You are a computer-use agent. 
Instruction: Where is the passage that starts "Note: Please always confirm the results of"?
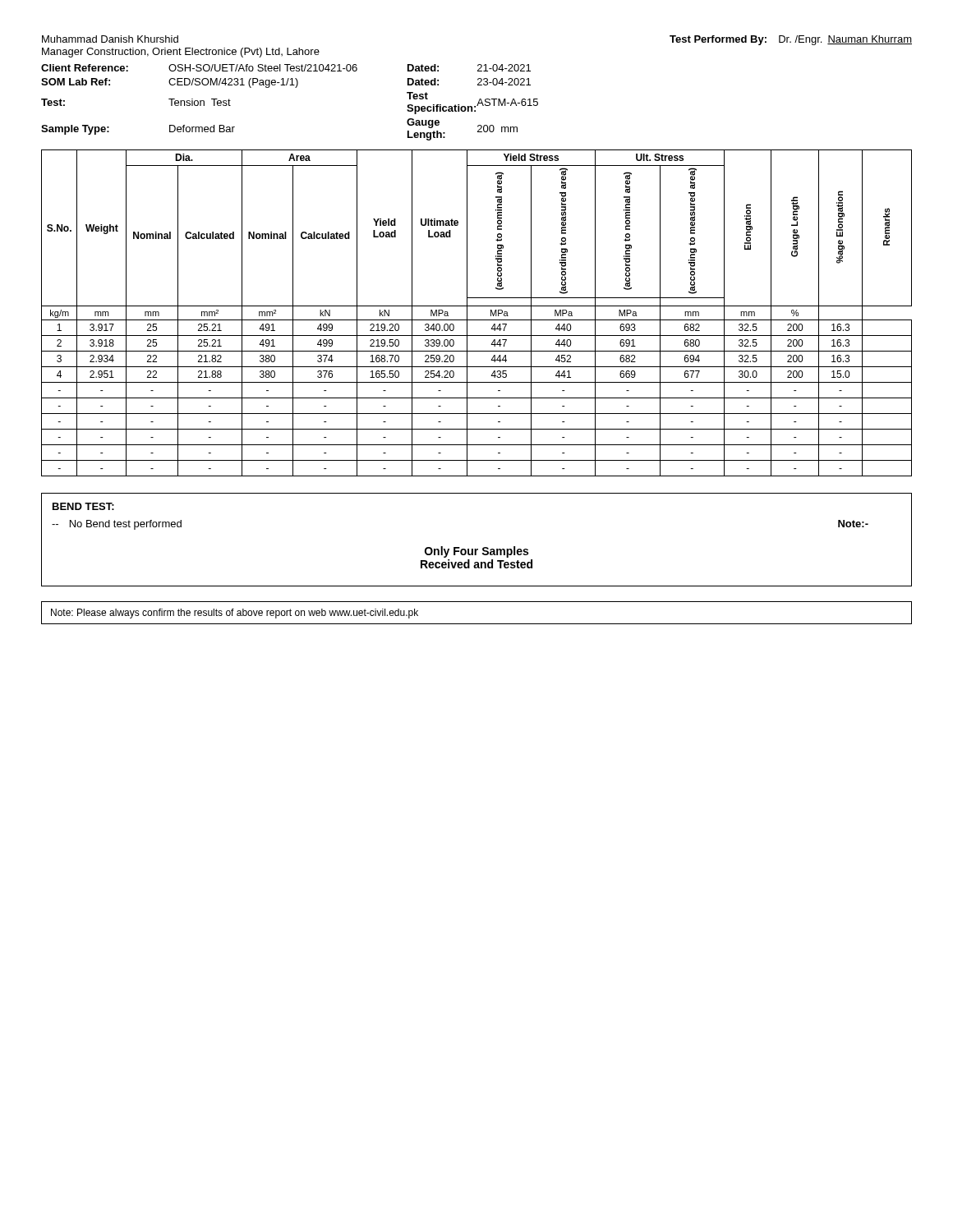(234, 613)
